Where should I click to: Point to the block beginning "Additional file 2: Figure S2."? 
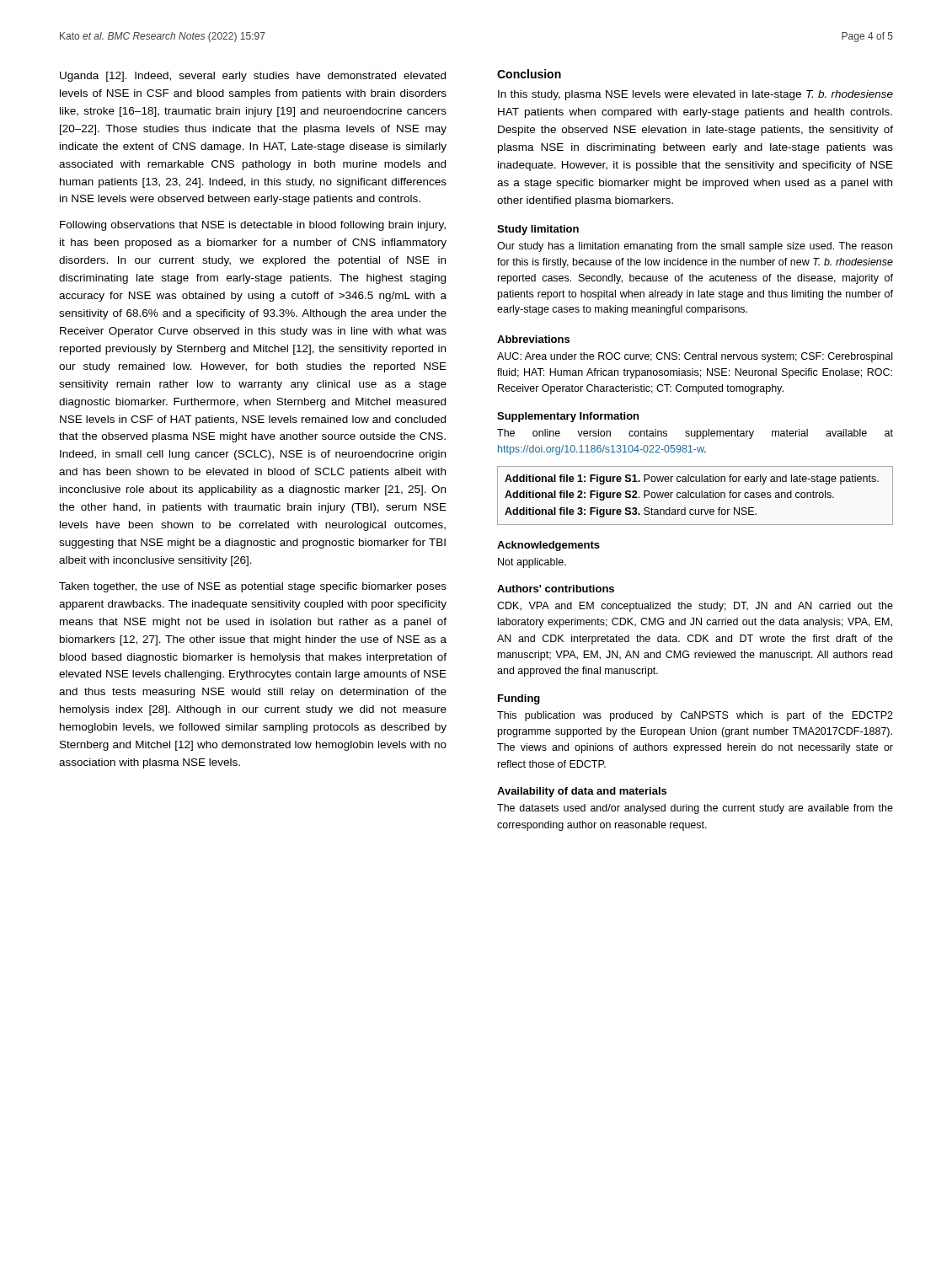coord(695,496)
